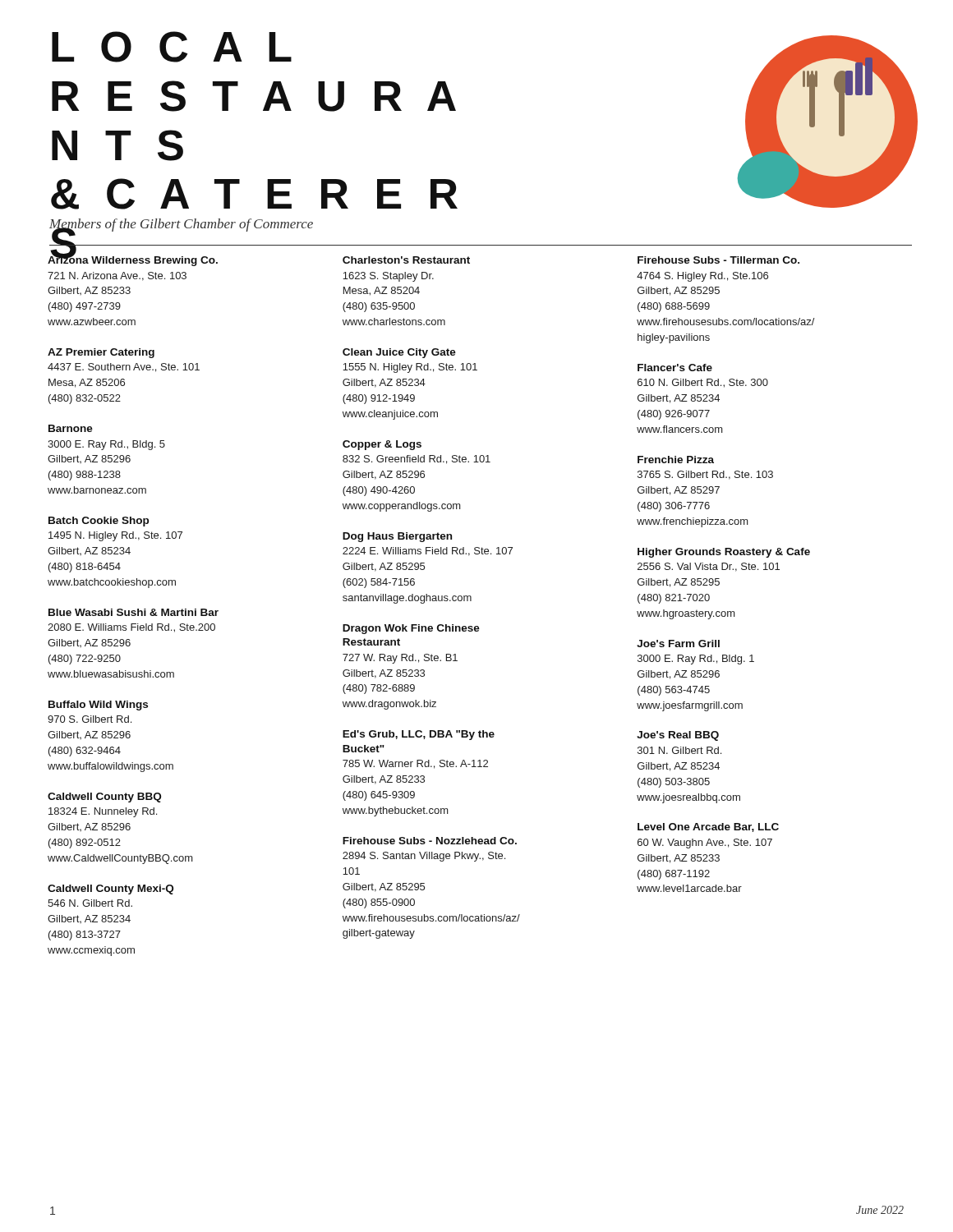Viewport: 953px width, 1232px height.
Task: Find the list item with the text "Copper & Logs 832 S. Greenfield Rd.,"
Action: 382,445
